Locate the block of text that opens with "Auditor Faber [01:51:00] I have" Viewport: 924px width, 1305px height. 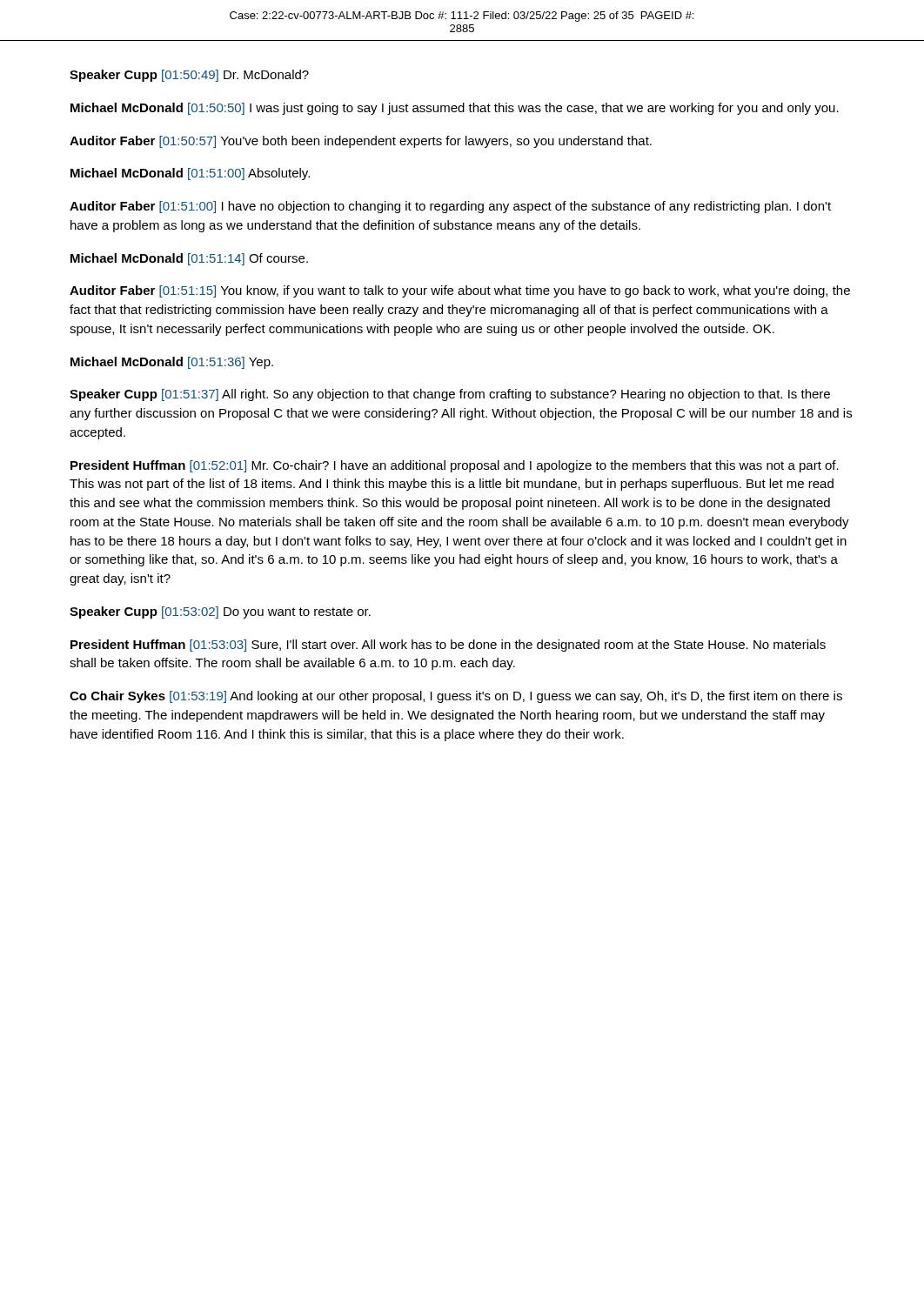[x=450, y=215]
